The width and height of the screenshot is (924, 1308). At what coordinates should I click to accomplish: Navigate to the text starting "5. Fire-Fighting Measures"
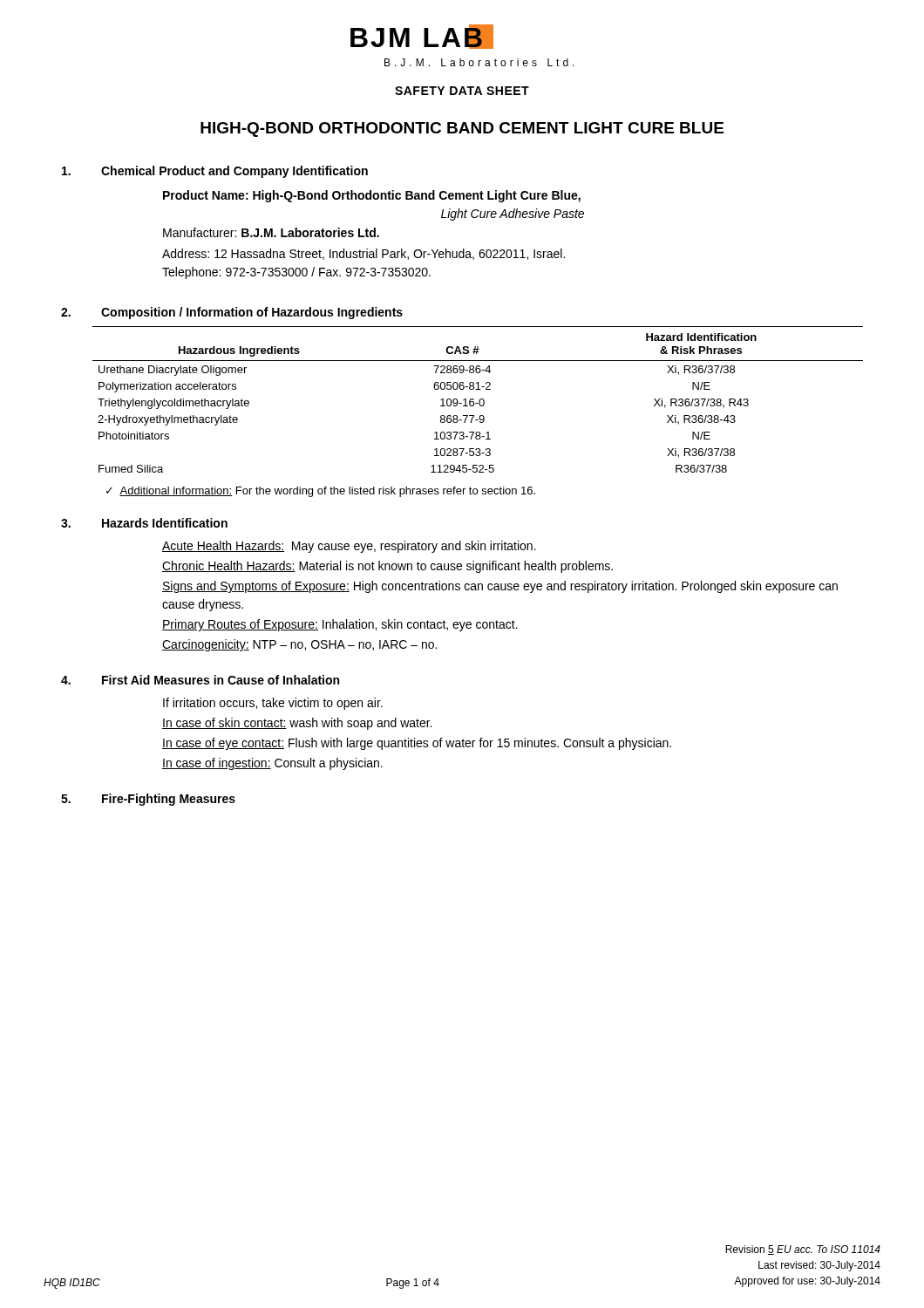148,799
